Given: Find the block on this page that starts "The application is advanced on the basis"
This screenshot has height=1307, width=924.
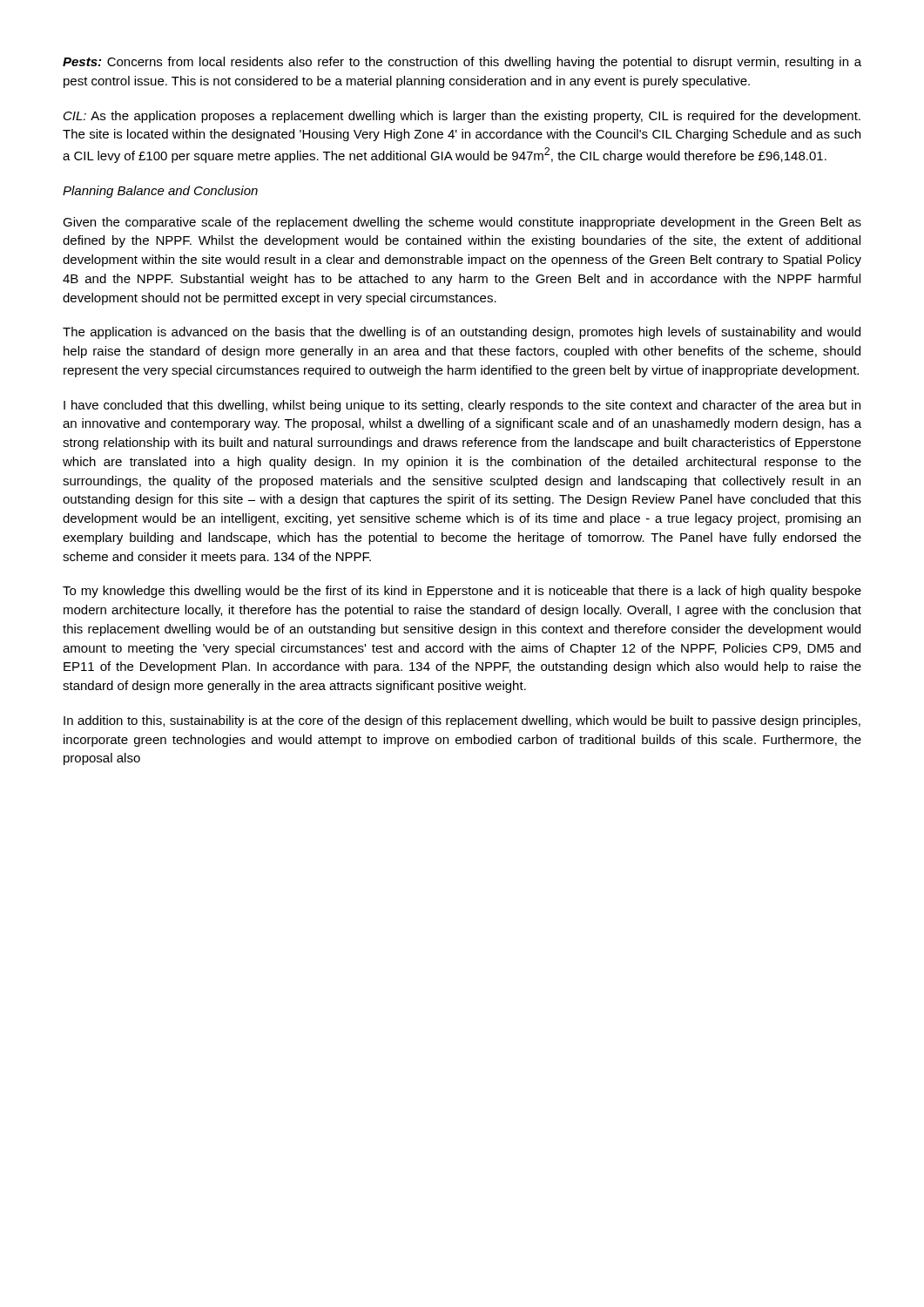Looking at the screenshot, I should [x=462, y=351].
